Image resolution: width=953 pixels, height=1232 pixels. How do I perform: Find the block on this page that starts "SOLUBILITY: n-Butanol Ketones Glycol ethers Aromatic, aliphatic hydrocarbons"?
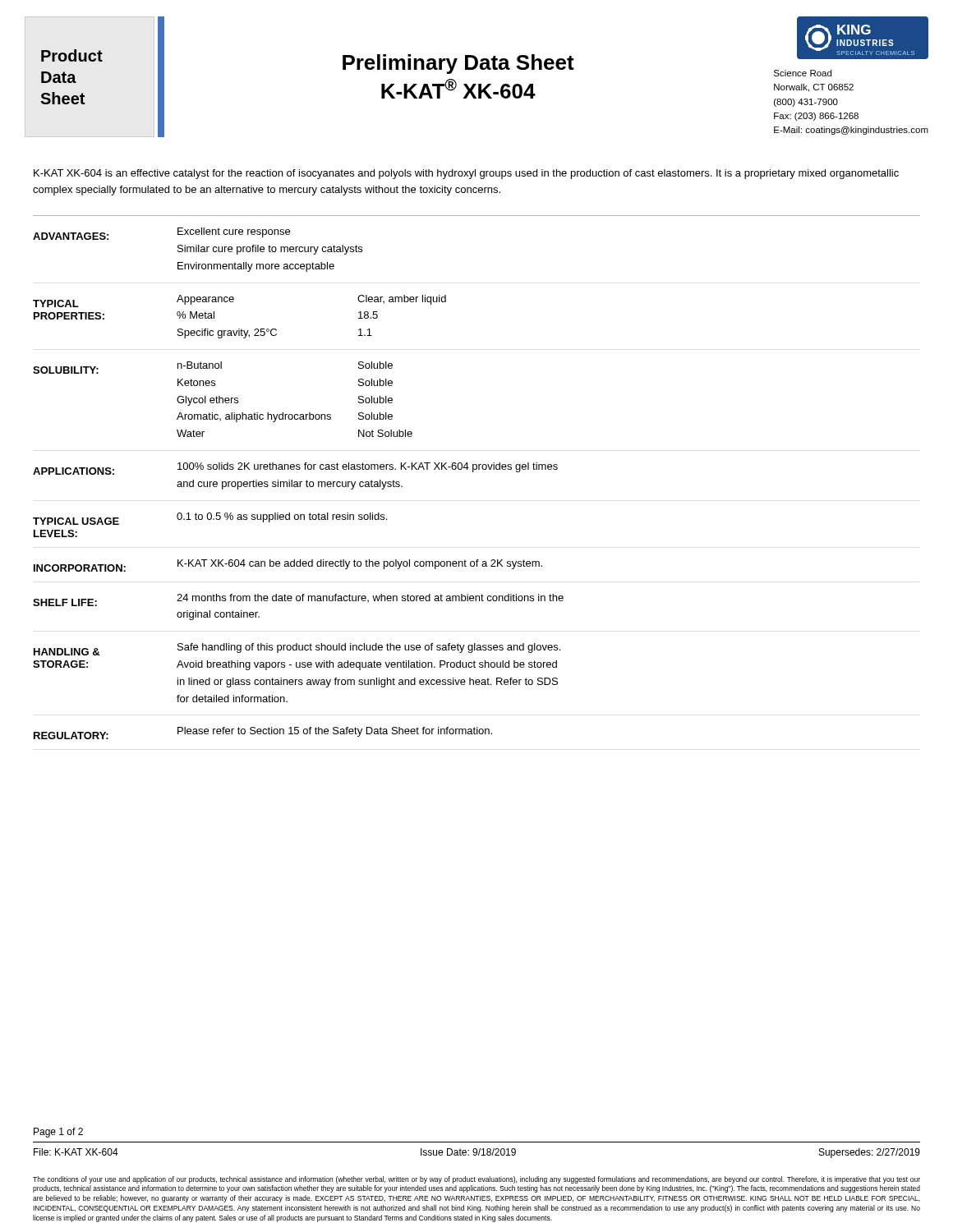click(x=223, y=400)
